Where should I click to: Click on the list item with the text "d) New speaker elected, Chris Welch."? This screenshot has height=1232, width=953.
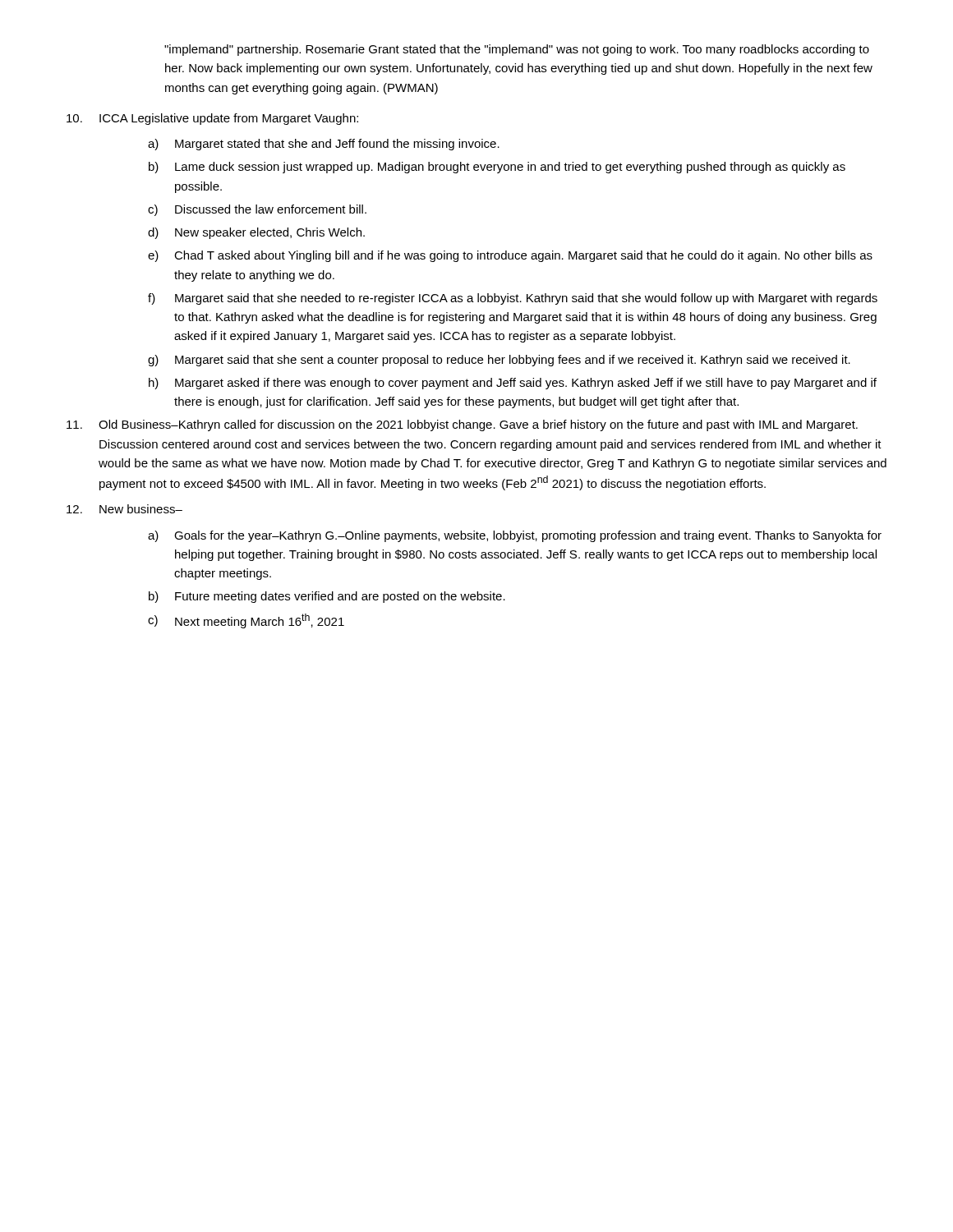click(256, 233)
